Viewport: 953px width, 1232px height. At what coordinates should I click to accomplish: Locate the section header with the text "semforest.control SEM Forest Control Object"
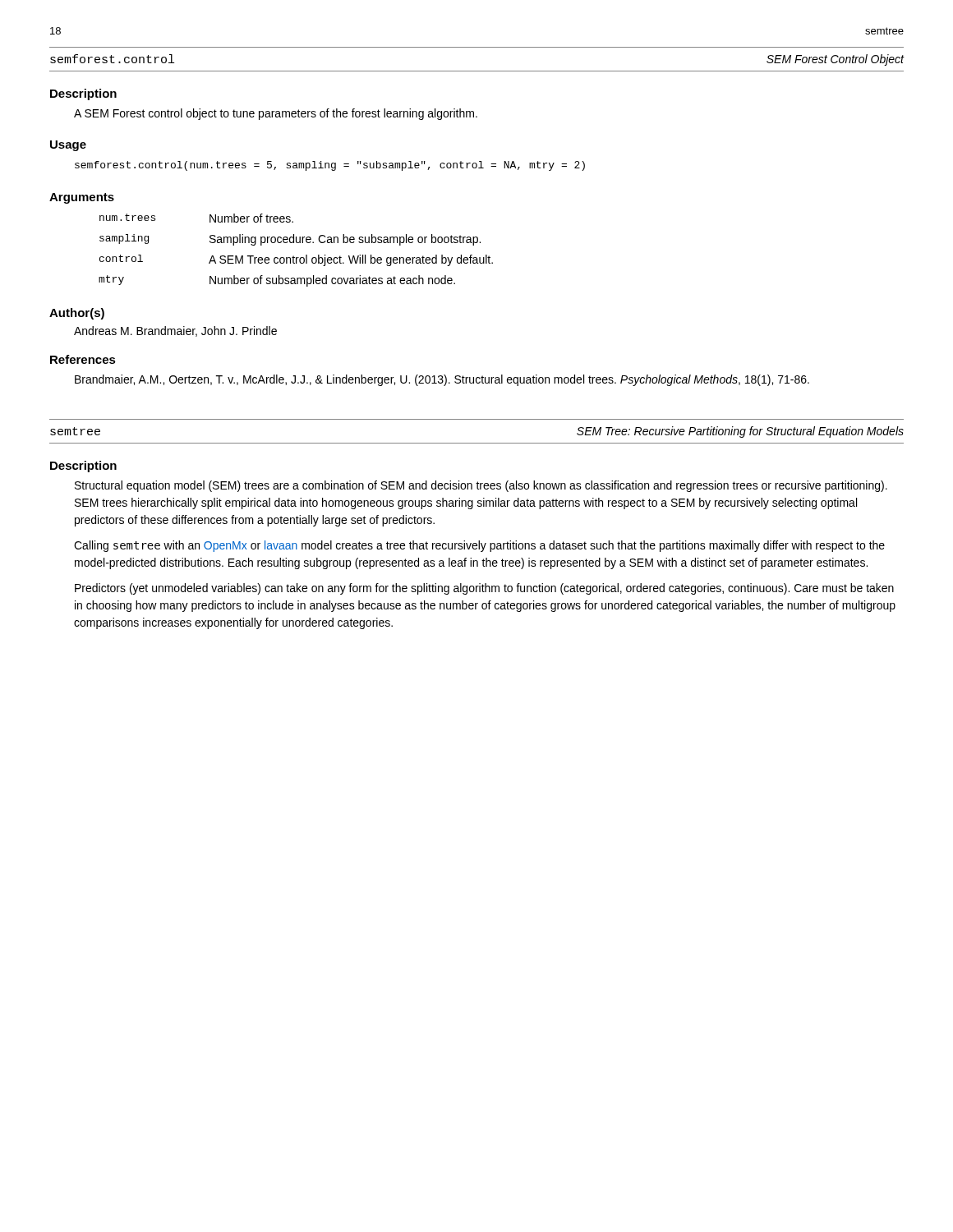click(476, 60)
